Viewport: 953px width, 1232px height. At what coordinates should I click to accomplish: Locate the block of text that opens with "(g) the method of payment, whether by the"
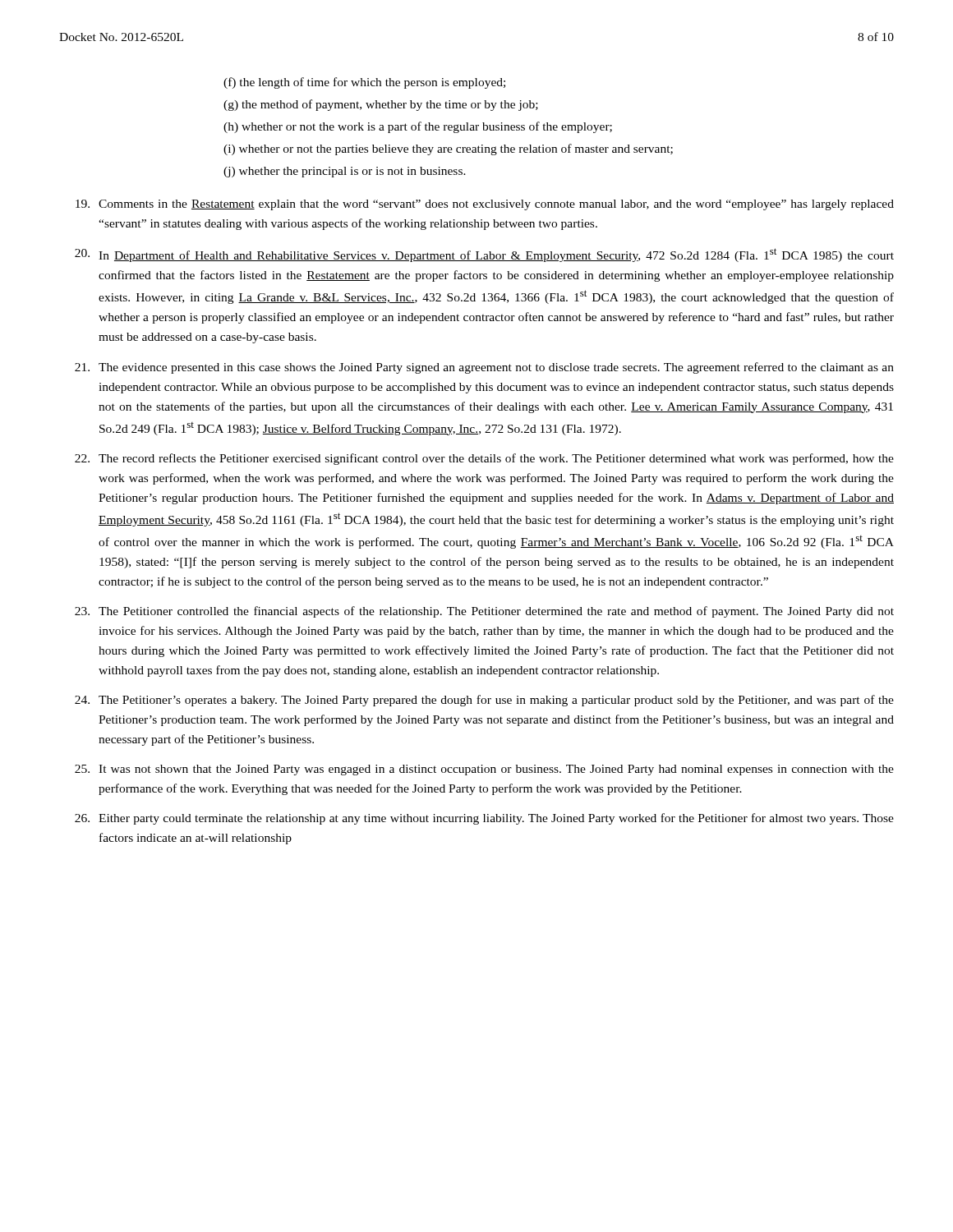coord(381,104)
